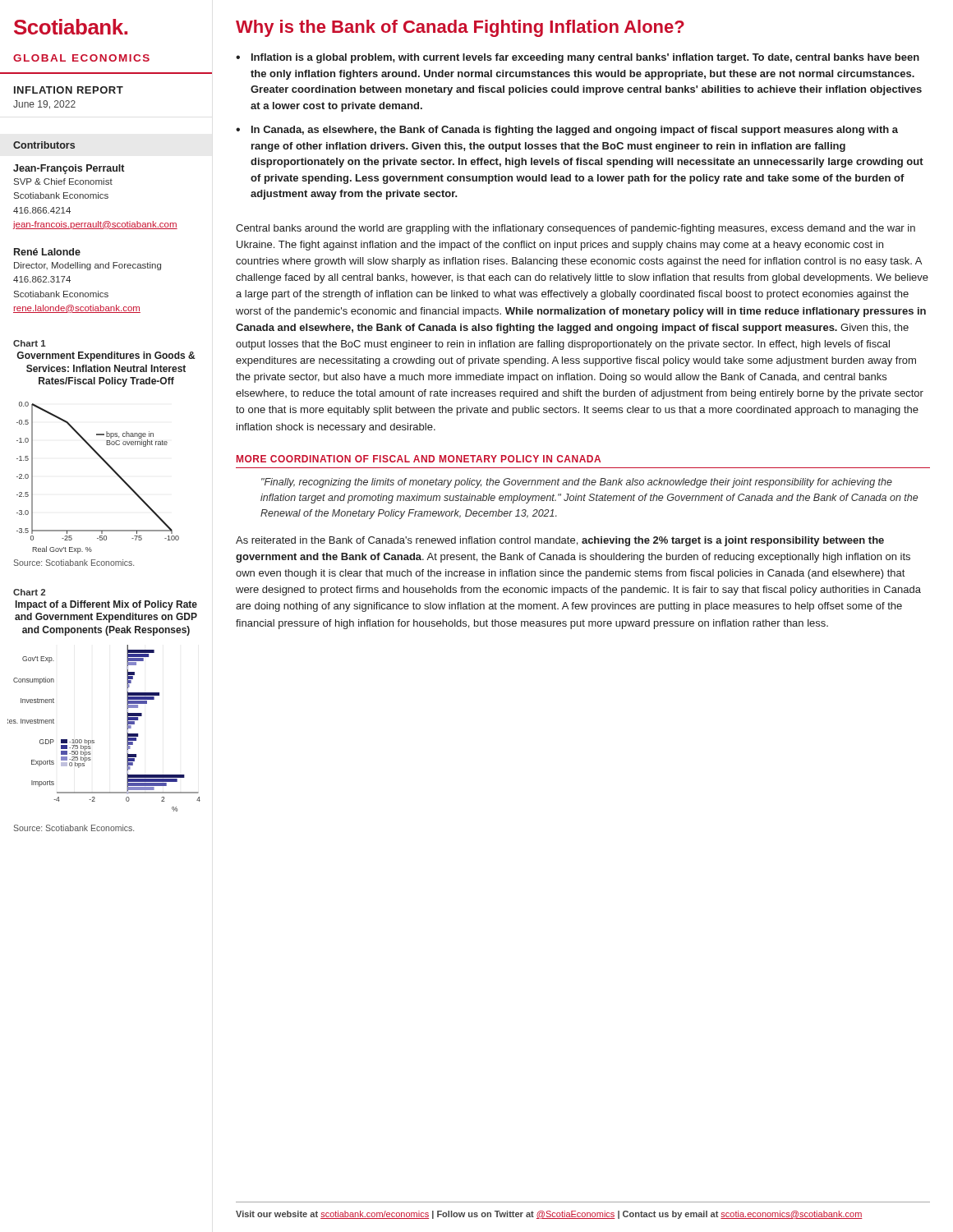The width and height of the screenshot is (953, 1232).
Task: Select the region starting "INFLATION REPORT"
Action: tap(68, 90)
